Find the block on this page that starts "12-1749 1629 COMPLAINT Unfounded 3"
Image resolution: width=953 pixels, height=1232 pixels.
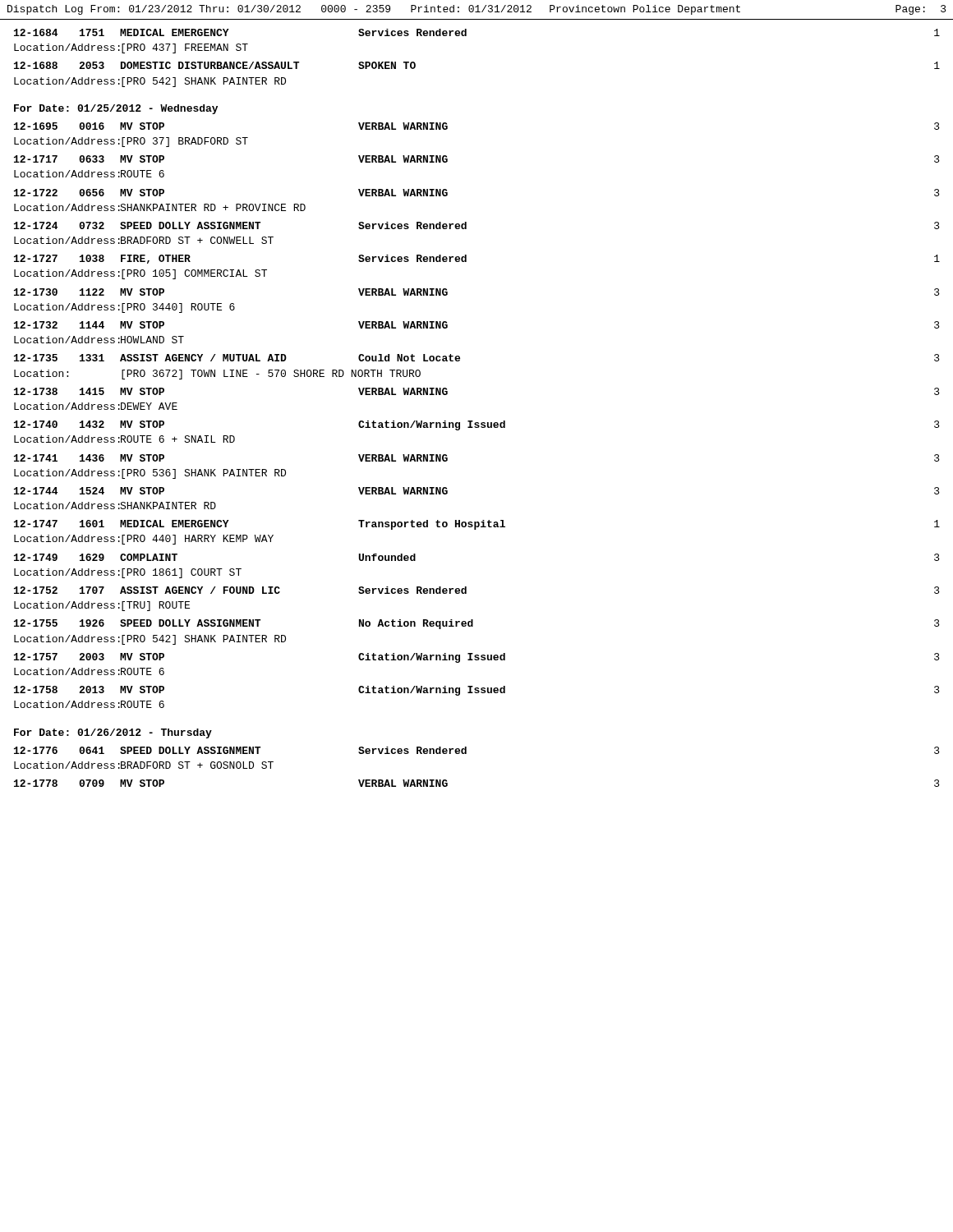point(36,557)
